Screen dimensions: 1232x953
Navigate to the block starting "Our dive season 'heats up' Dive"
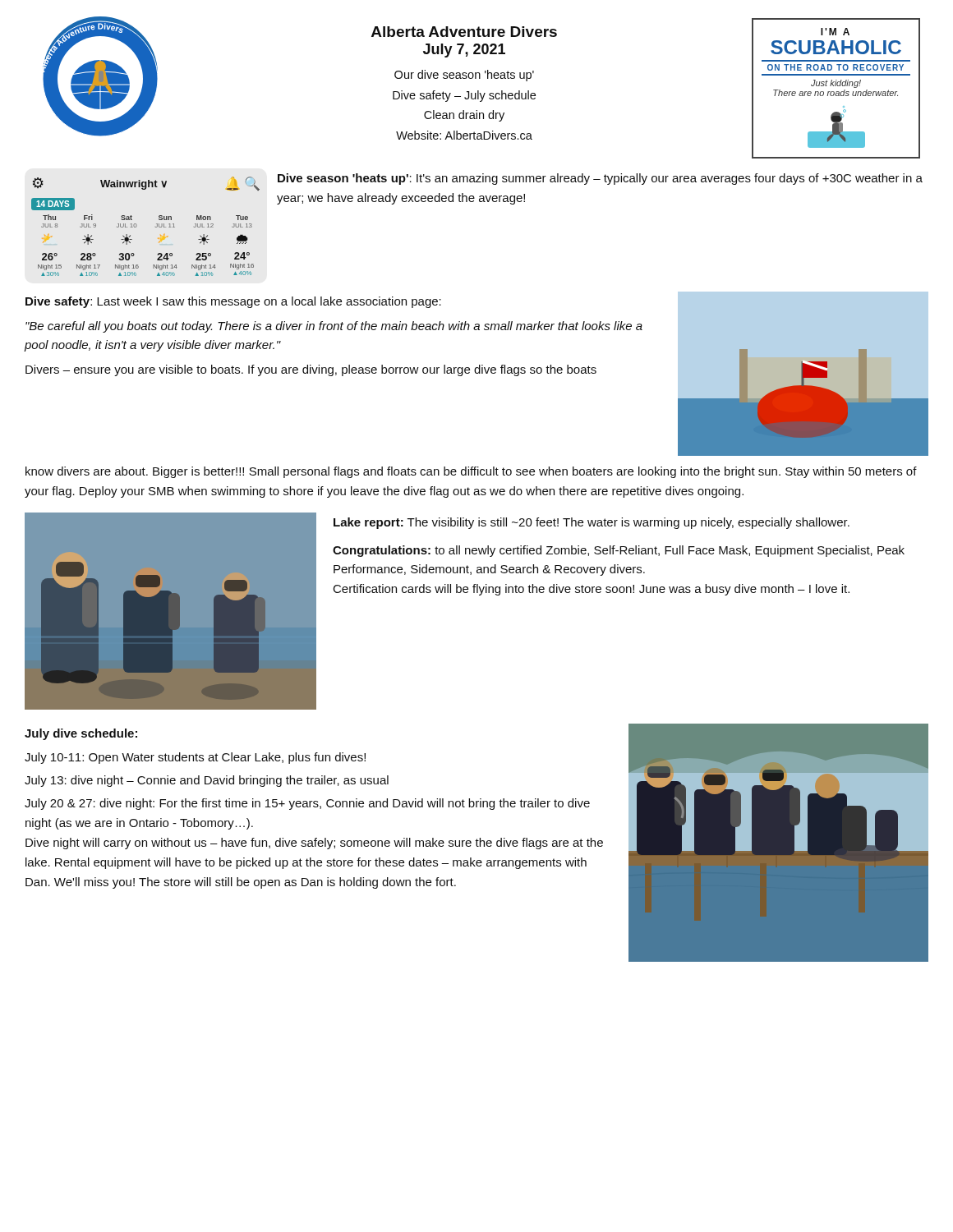464,105
